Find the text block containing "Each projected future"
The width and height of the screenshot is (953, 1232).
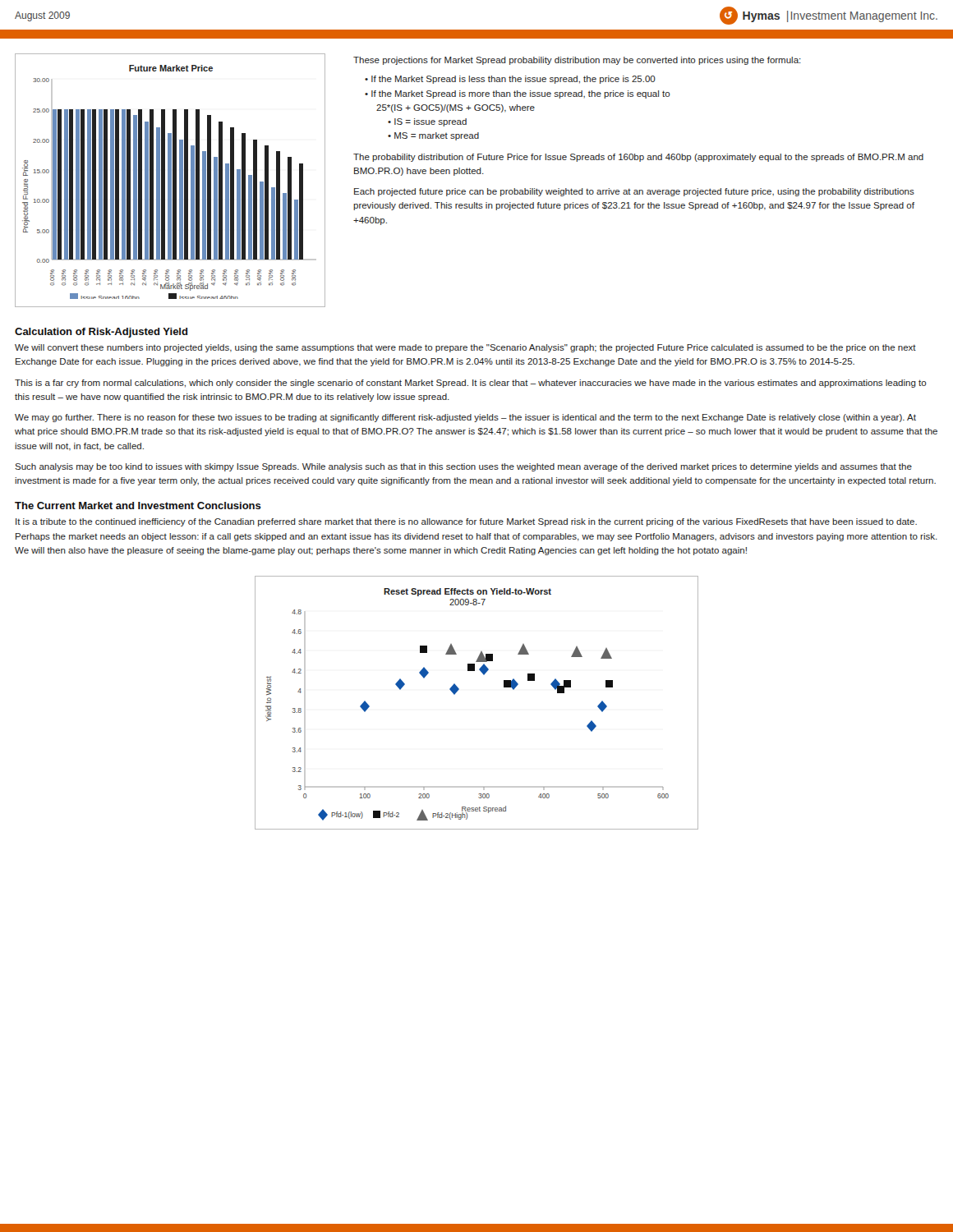(x=634, y=205)
